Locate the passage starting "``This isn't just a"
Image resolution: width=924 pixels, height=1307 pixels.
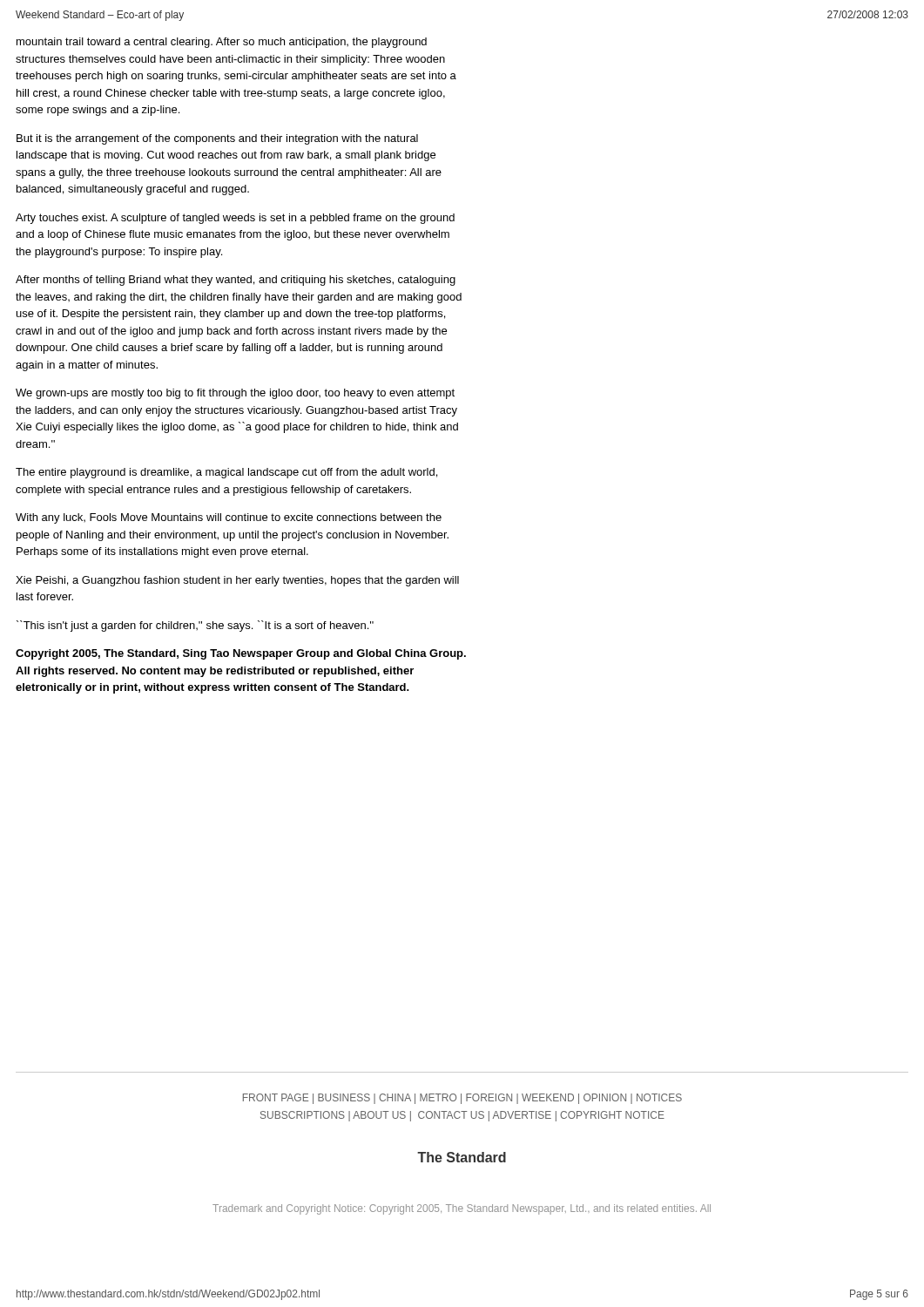[x=242, y=625]
